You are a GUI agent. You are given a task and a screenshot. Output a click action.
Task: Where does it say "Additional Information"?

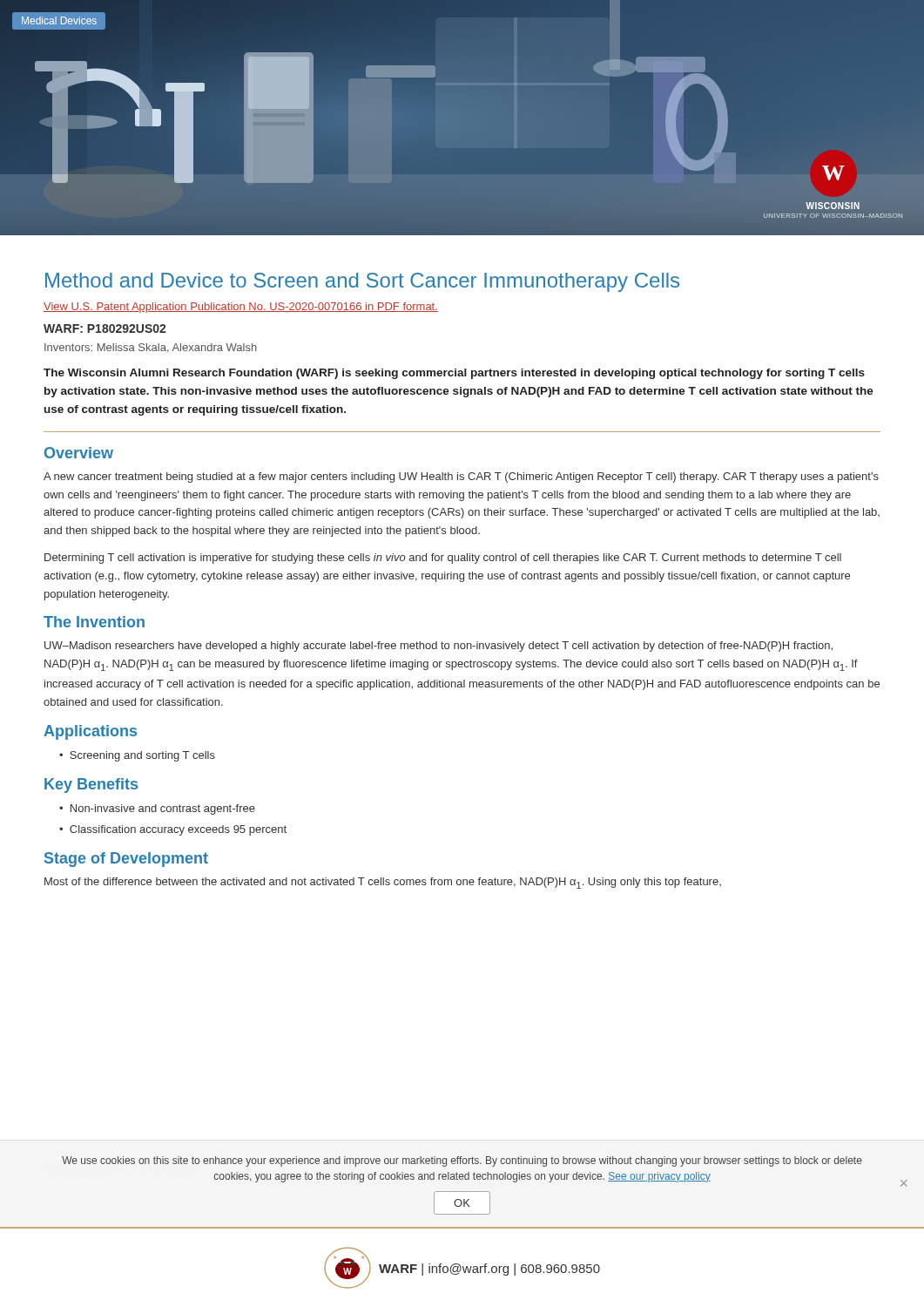(122, 1169)
